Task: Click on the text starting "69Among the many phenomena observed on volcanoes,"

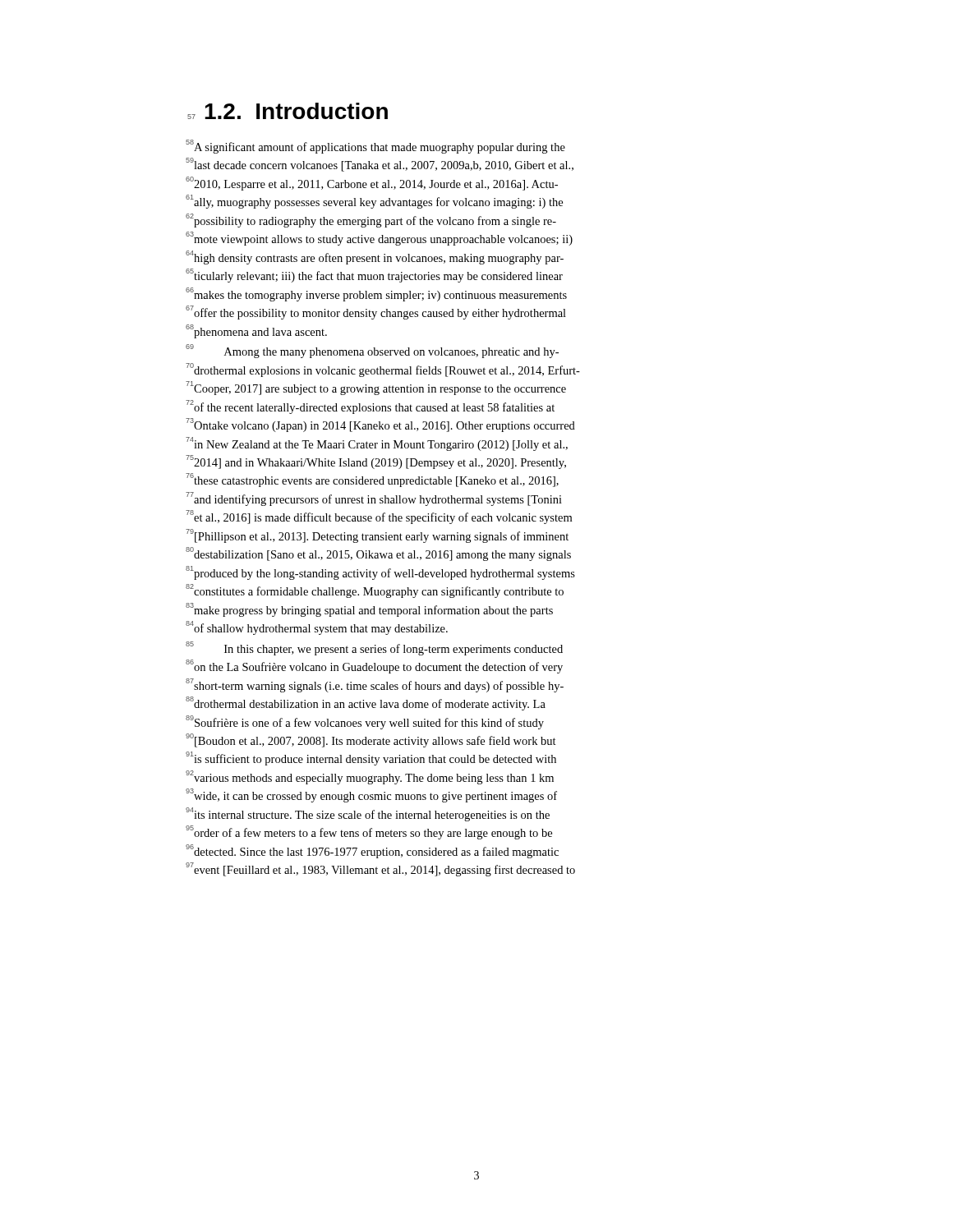Action: [485, 490]
